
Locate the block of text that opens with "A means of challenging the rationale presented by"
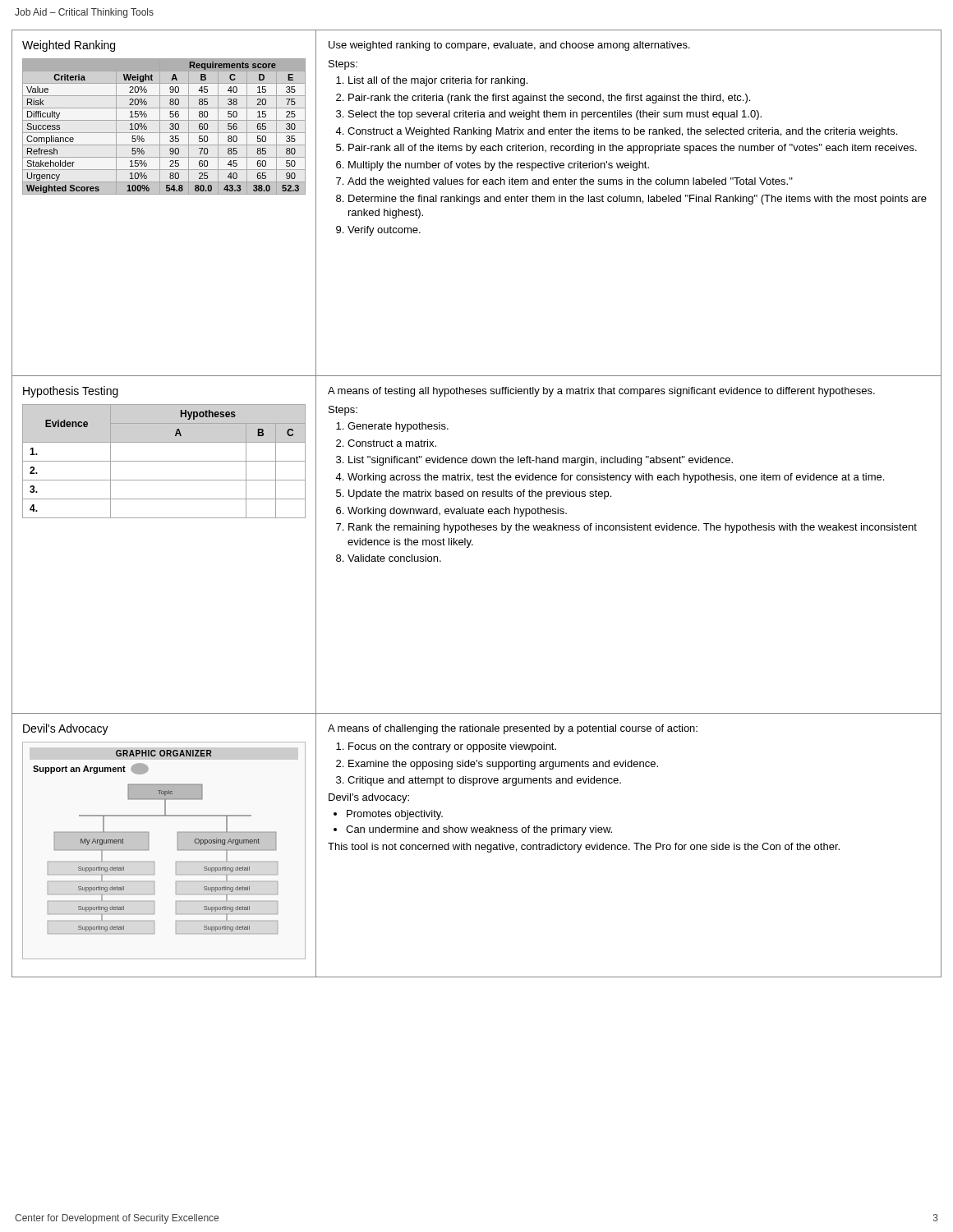513,728
